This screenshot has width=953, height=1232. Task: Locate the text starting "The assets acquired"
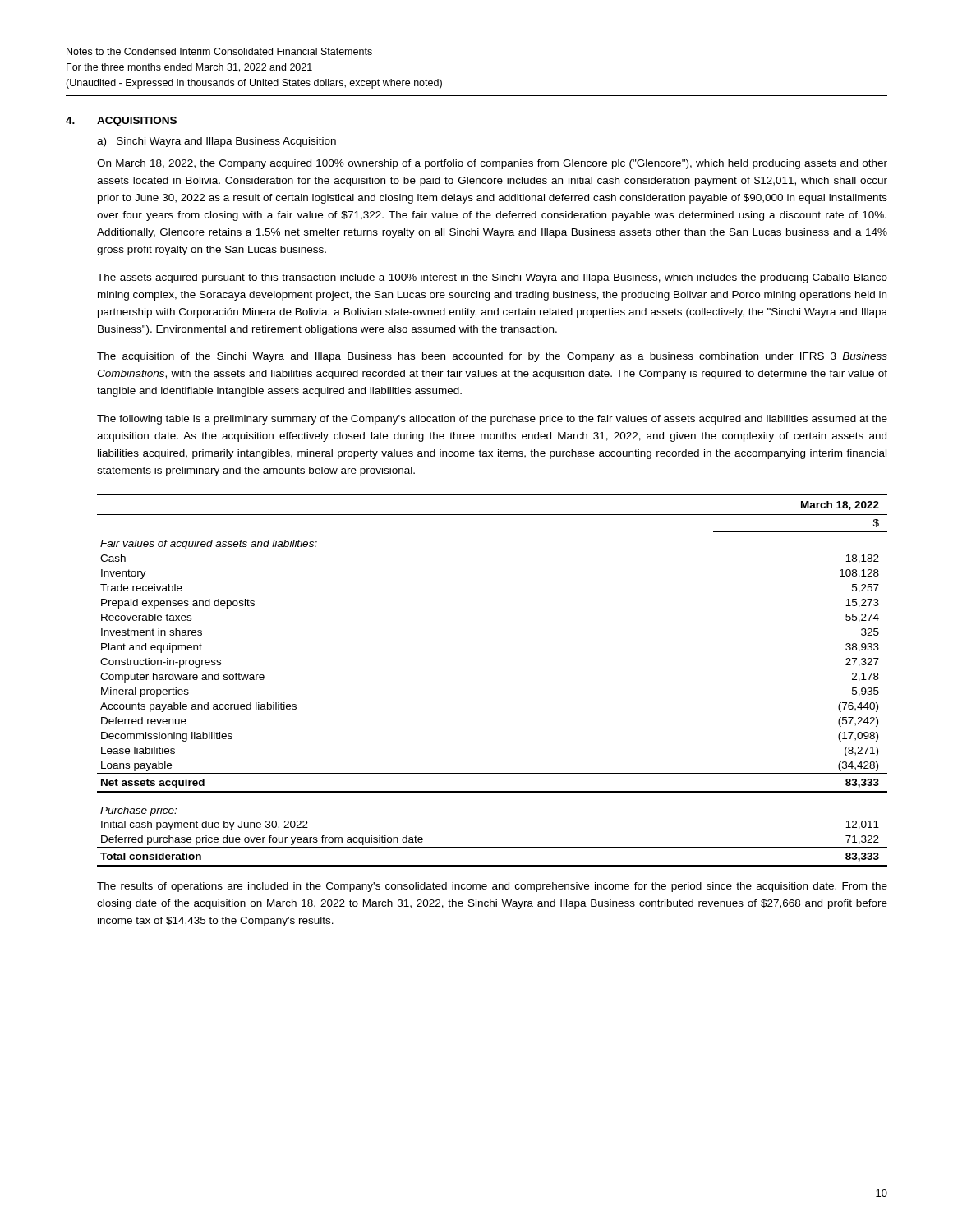pos(492,303)
